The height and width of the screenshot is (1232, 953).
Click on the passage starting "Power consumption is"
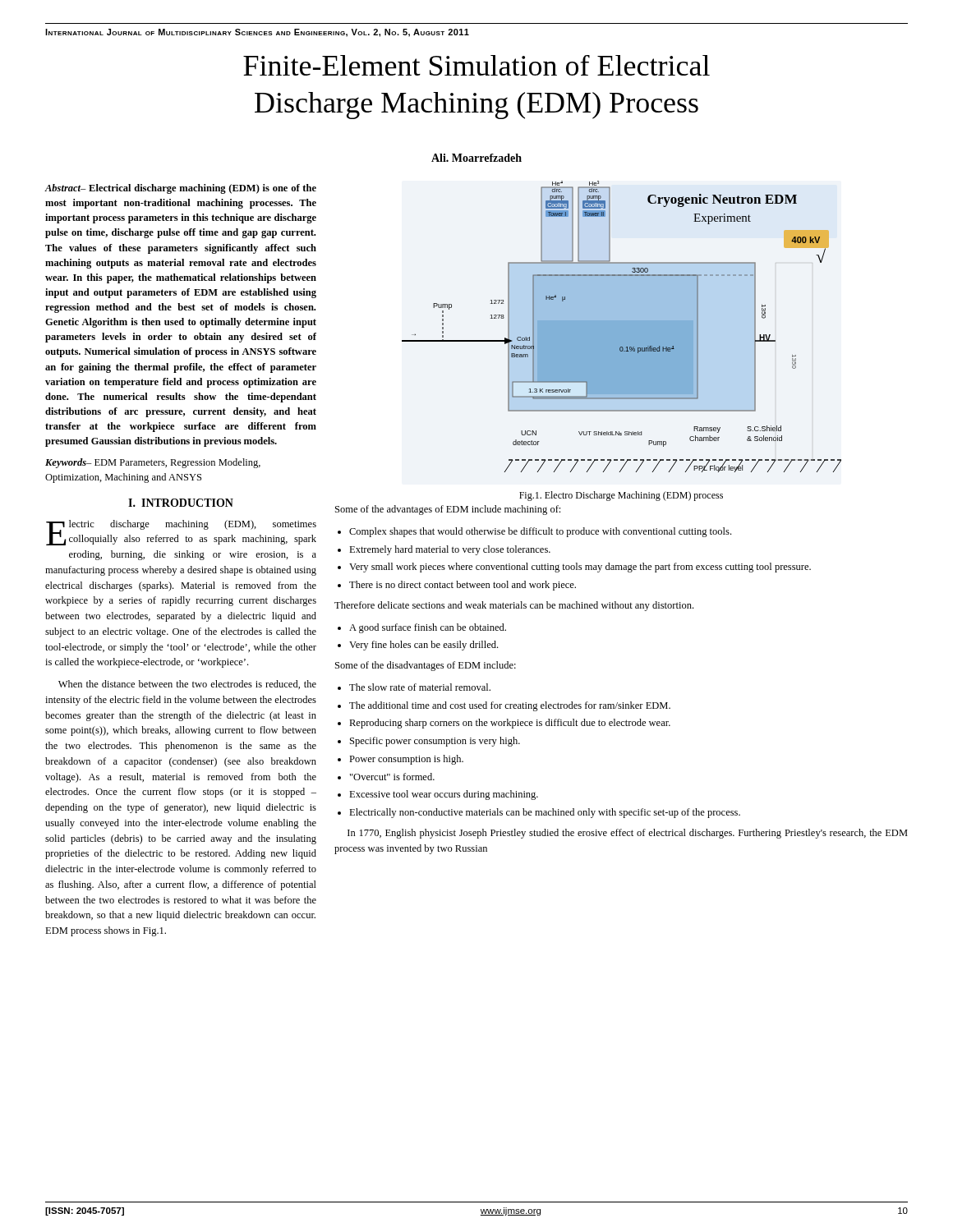[407, 759]
